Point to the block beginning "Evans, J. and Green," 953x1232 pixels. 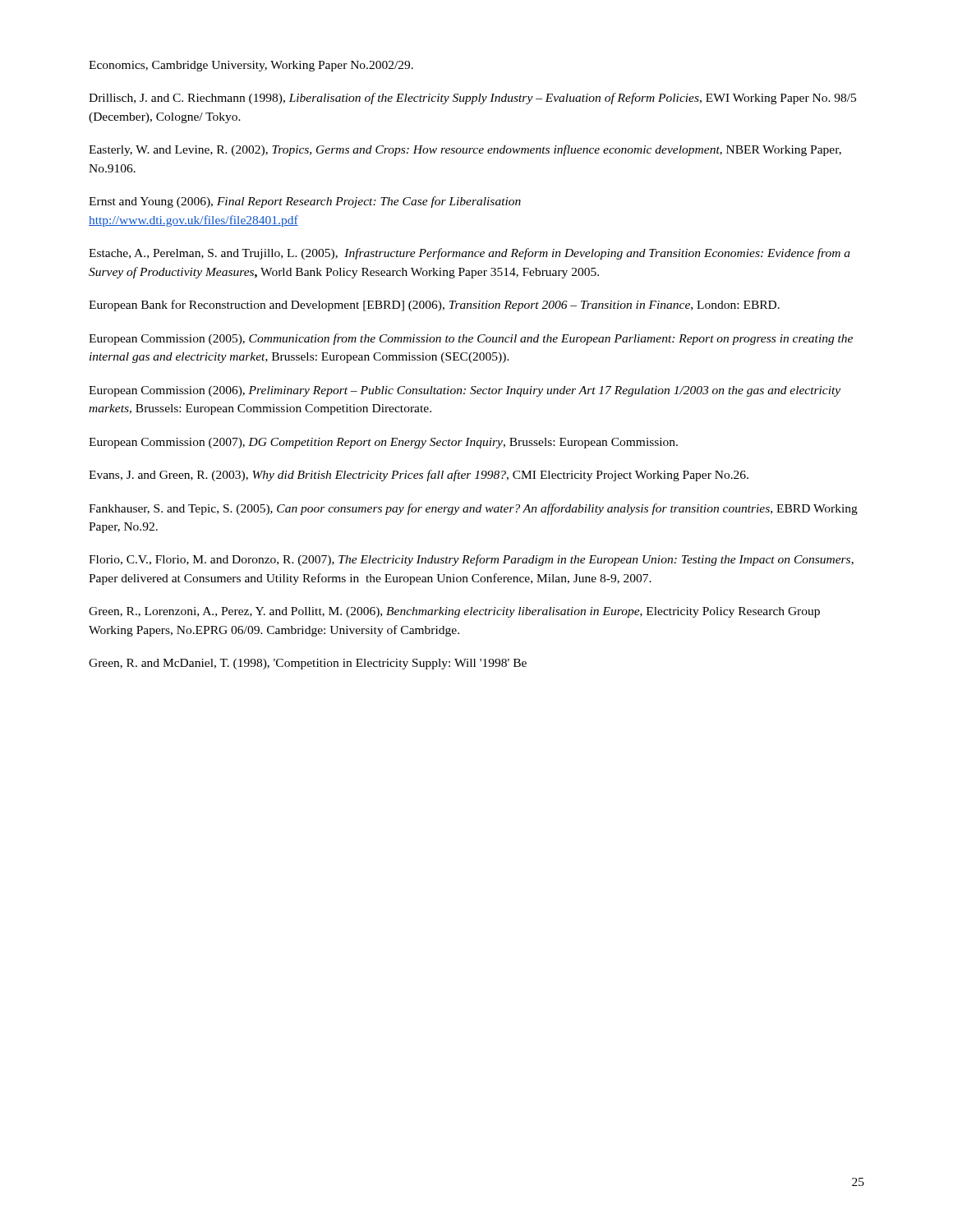click(x=419, y=474)
